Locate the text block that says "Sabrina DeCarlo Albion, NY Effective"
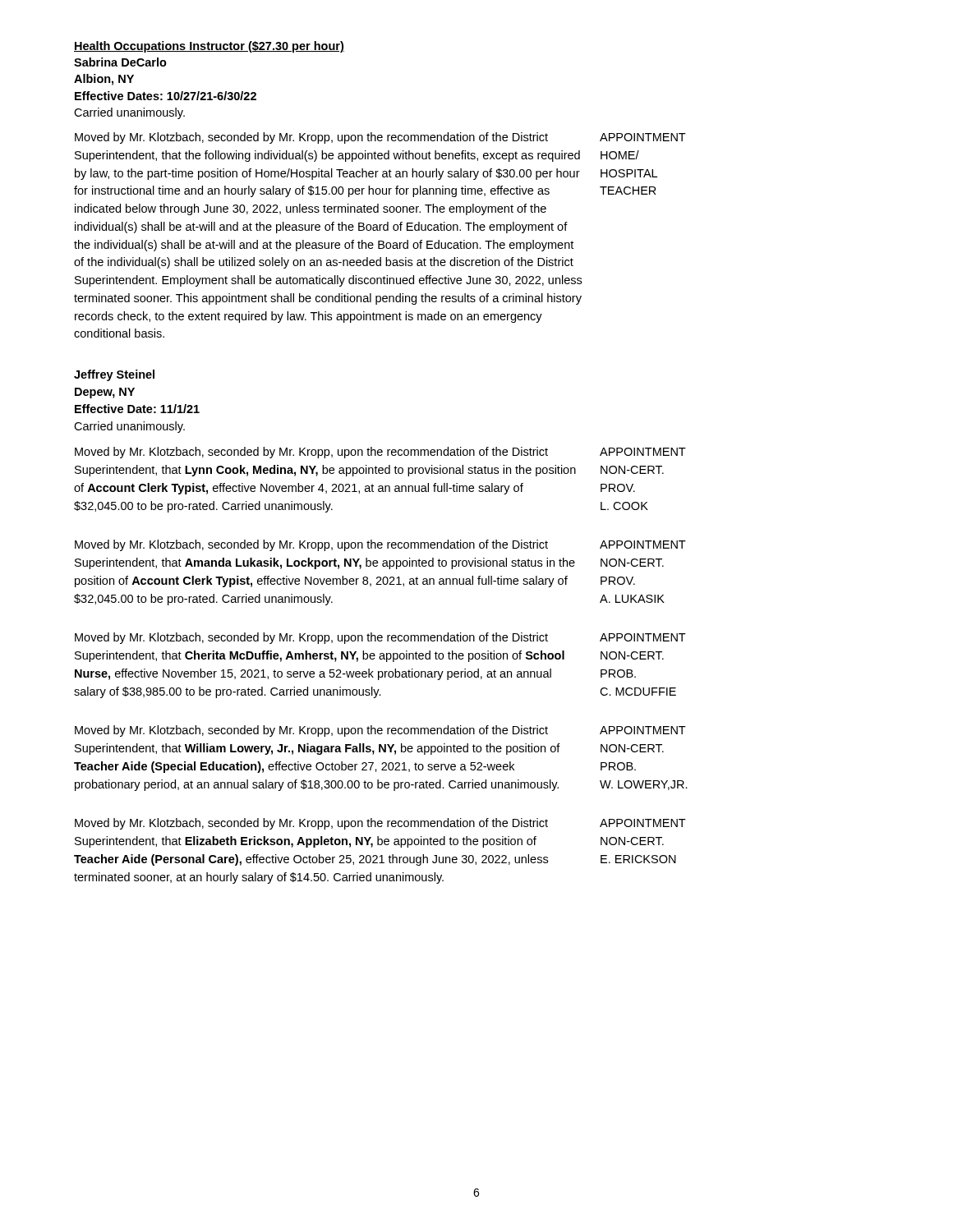Viewport: 953px width, 1232px height. 120,62
